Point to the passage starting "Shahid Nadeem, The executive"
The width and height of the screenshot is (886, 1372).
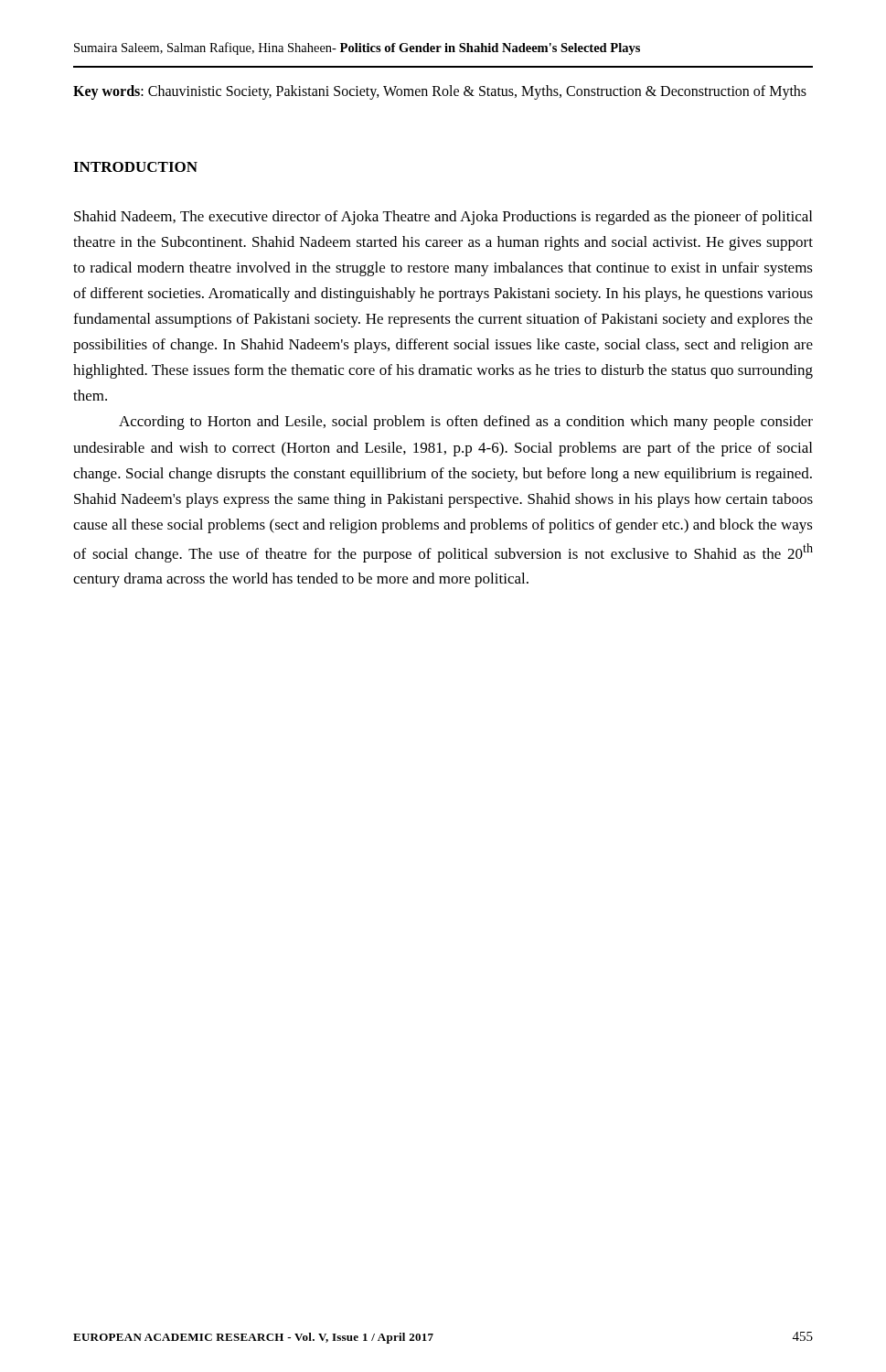coord(443,218)
